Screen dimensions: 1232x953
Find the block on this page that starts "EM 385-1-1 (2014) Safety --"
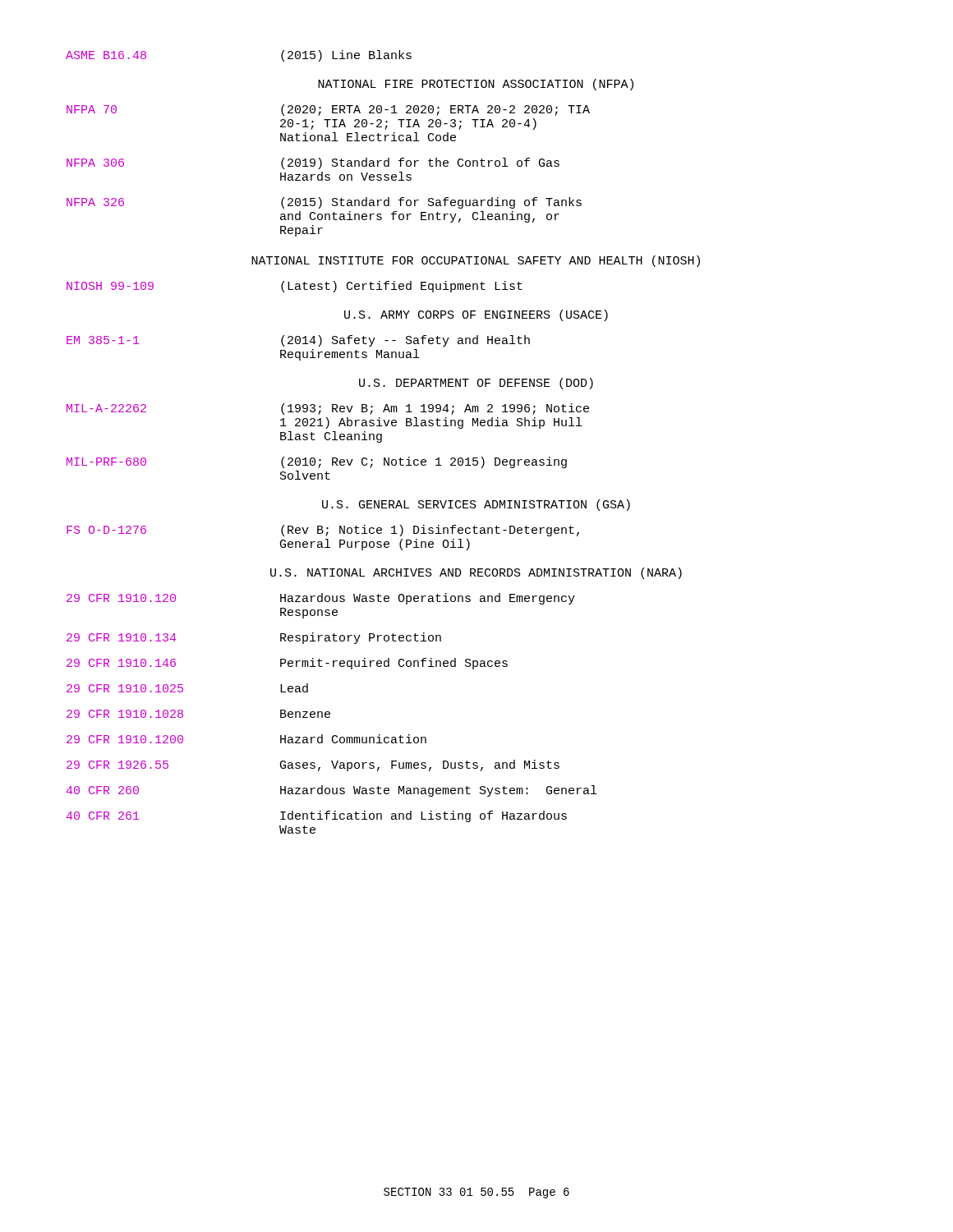pyautogui.click(x=476, y=348)
